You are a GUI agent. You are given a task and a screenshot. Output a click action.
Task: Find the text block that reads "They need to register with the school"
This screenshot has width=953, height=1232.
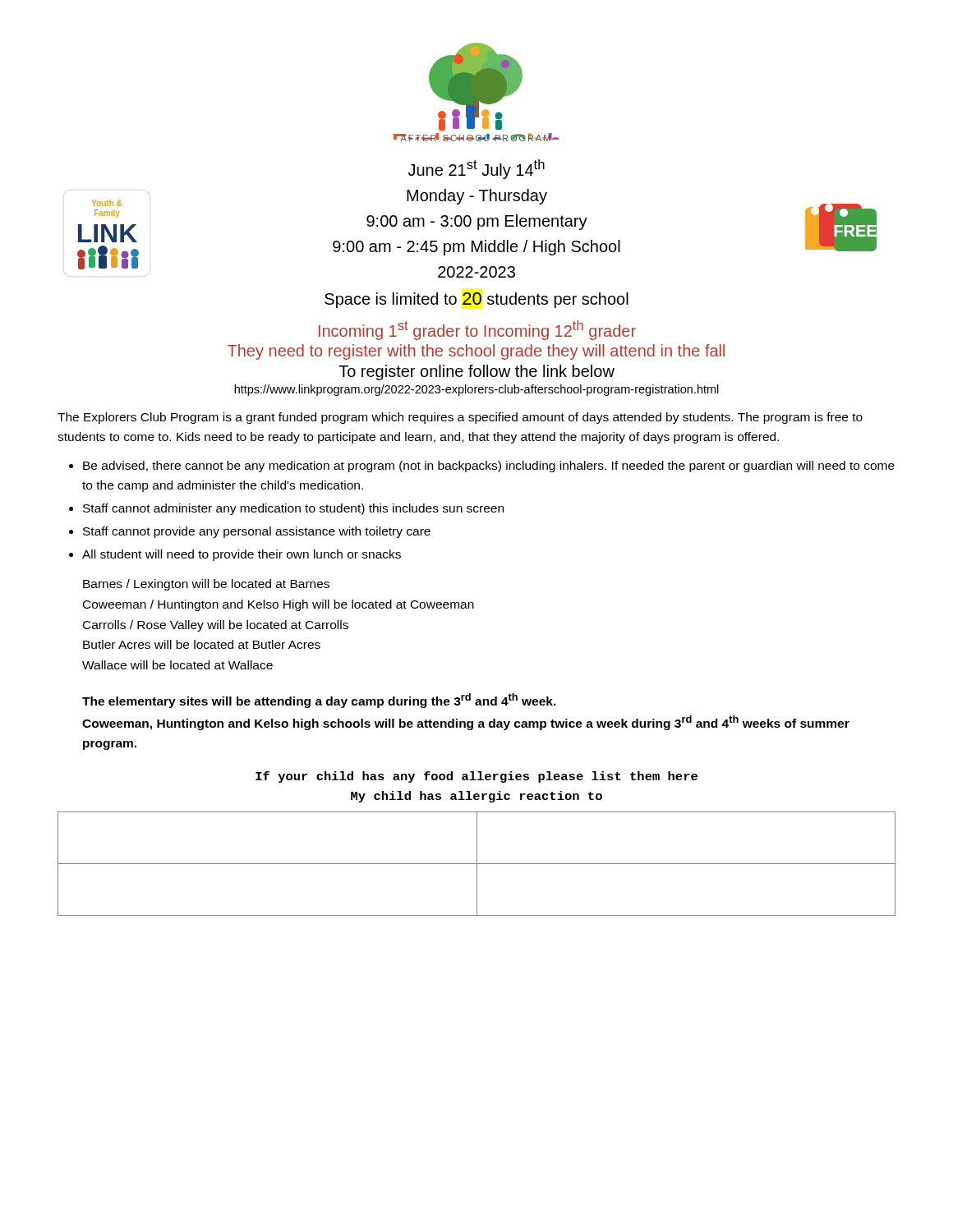tap(476, 351)
